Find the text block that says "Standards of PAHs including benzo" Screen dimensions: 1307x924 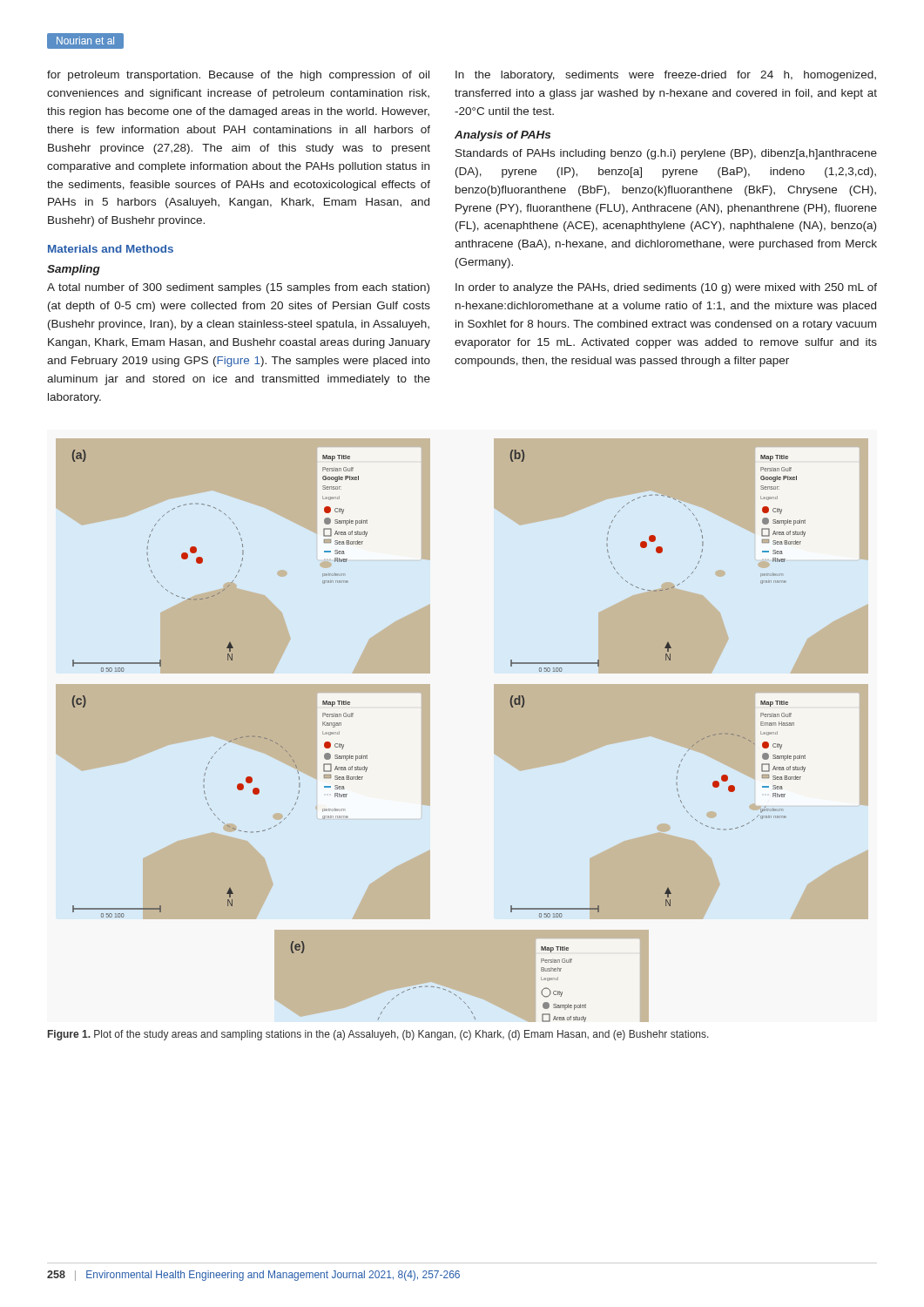(x=666, y=257)
